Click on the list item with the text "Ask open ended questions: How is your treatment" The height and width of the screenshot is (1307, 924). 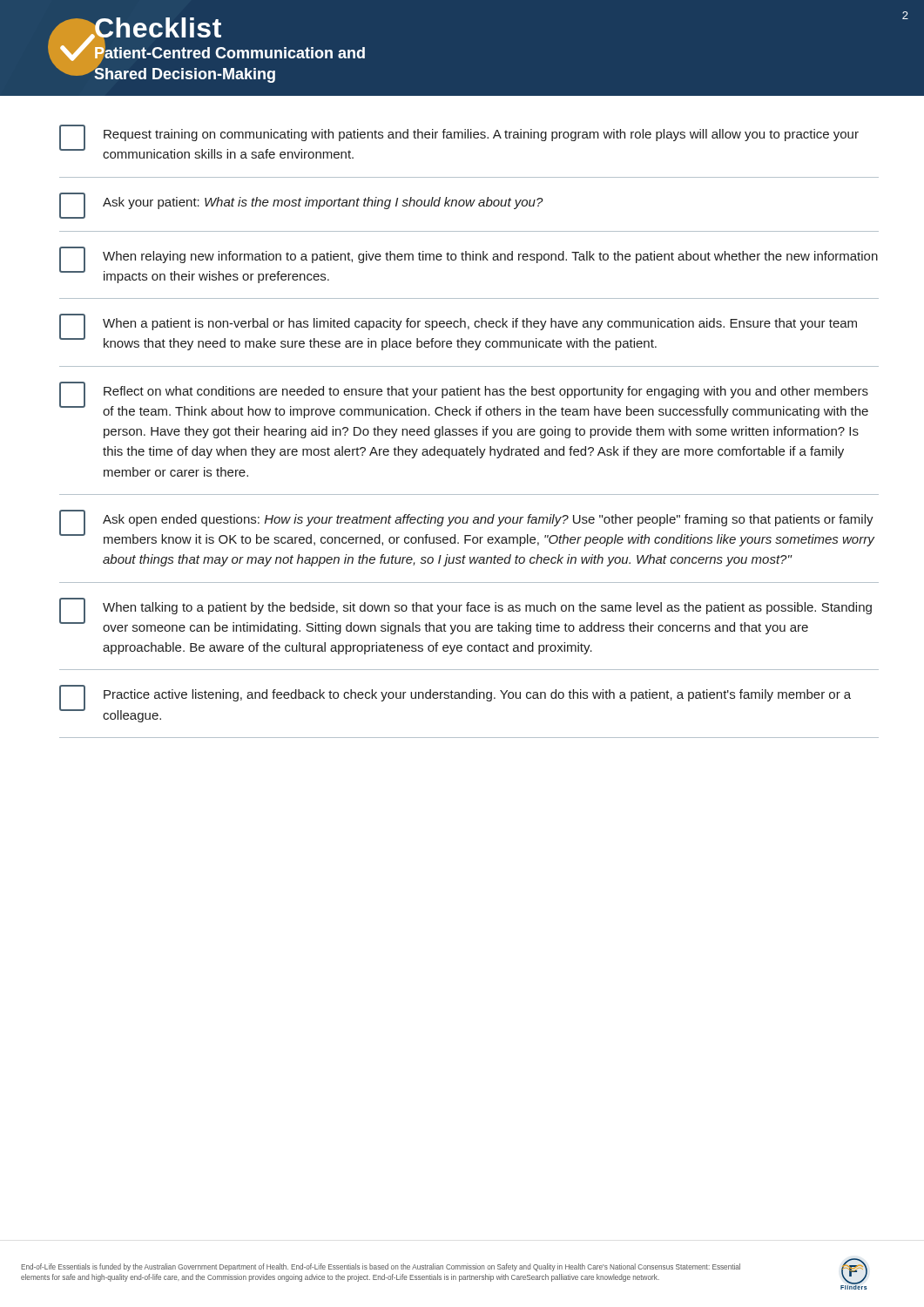pos(469,539)
